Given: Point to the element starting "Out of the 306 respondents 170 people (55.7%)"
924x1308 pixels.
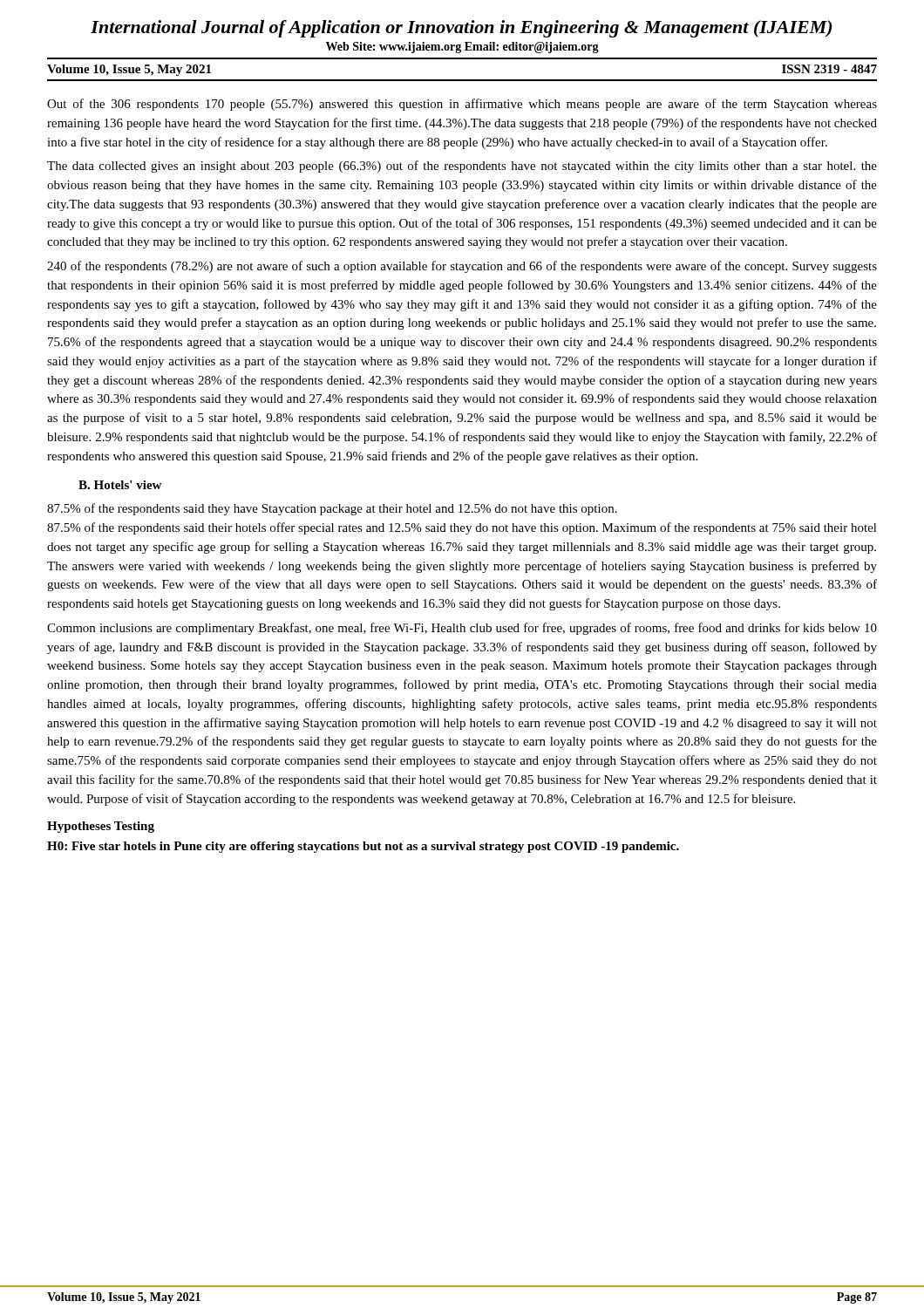Looking at the screenshot, I should (462, 124).
